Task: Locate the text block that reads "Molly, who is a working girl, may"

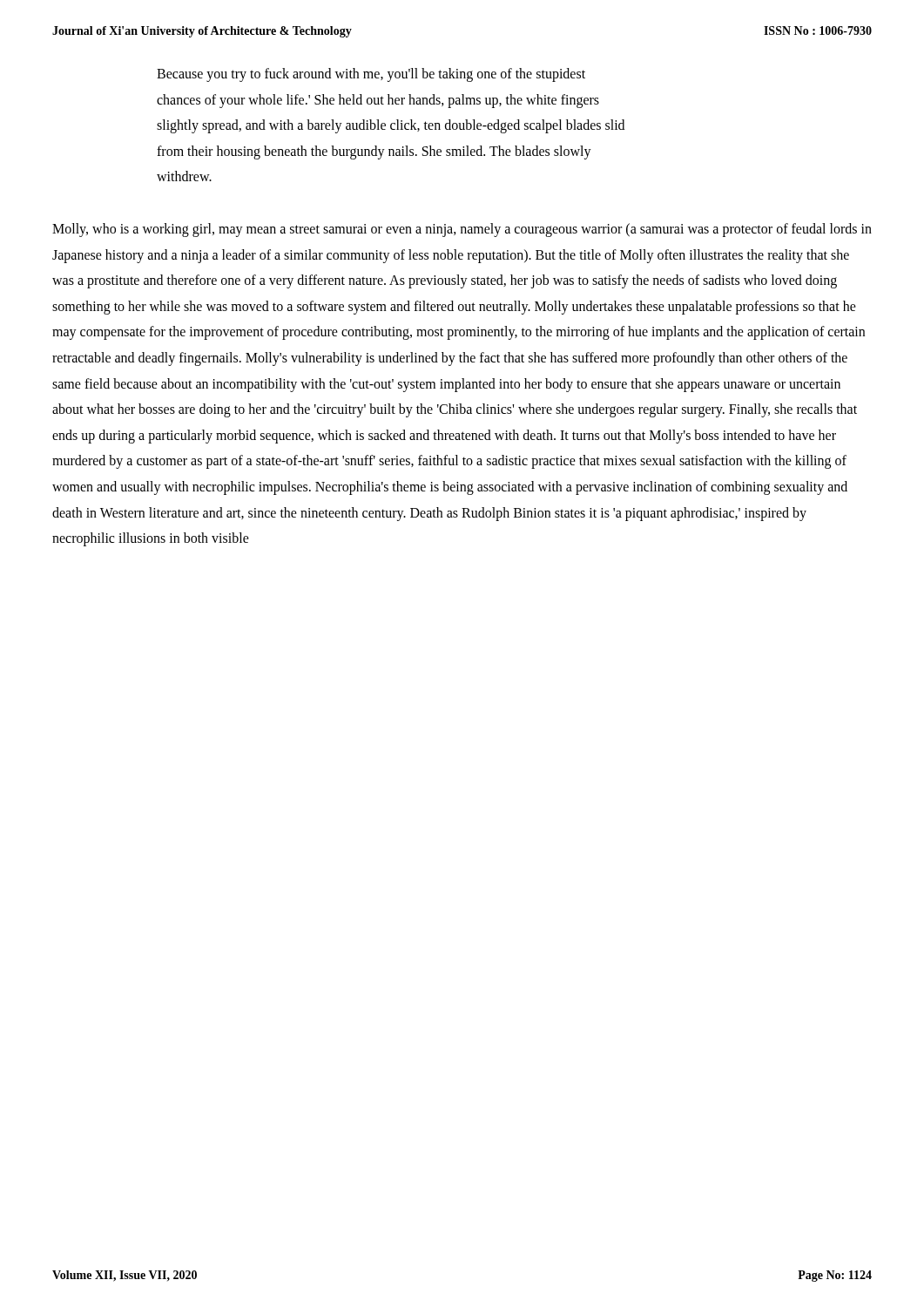Action: (x=462, y=383)
